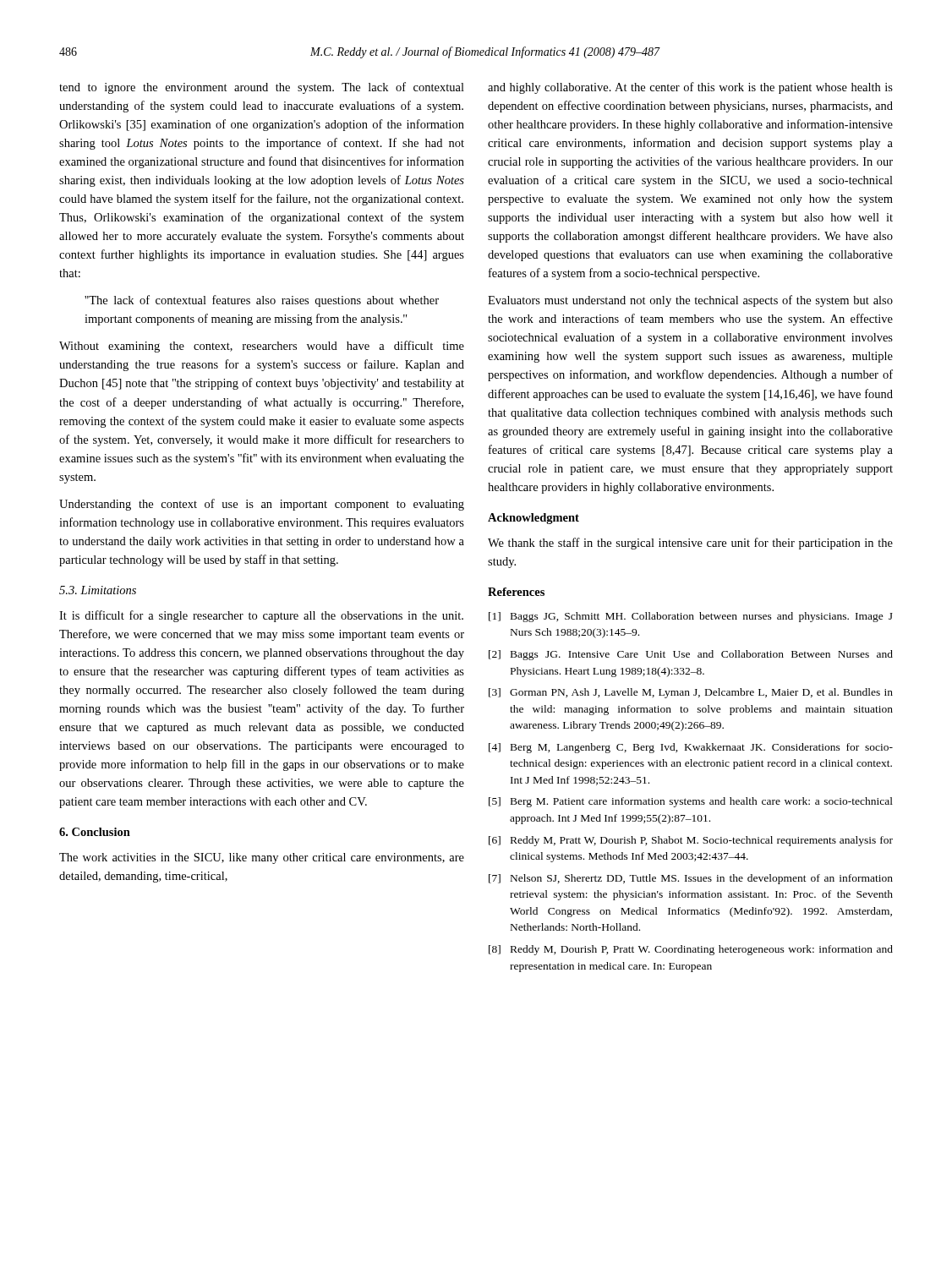This screenshot has height=1268, width=952.
Task: Click on the list item that says "[1] Baggs JG, Schmitt"
Action: point(690,624)
